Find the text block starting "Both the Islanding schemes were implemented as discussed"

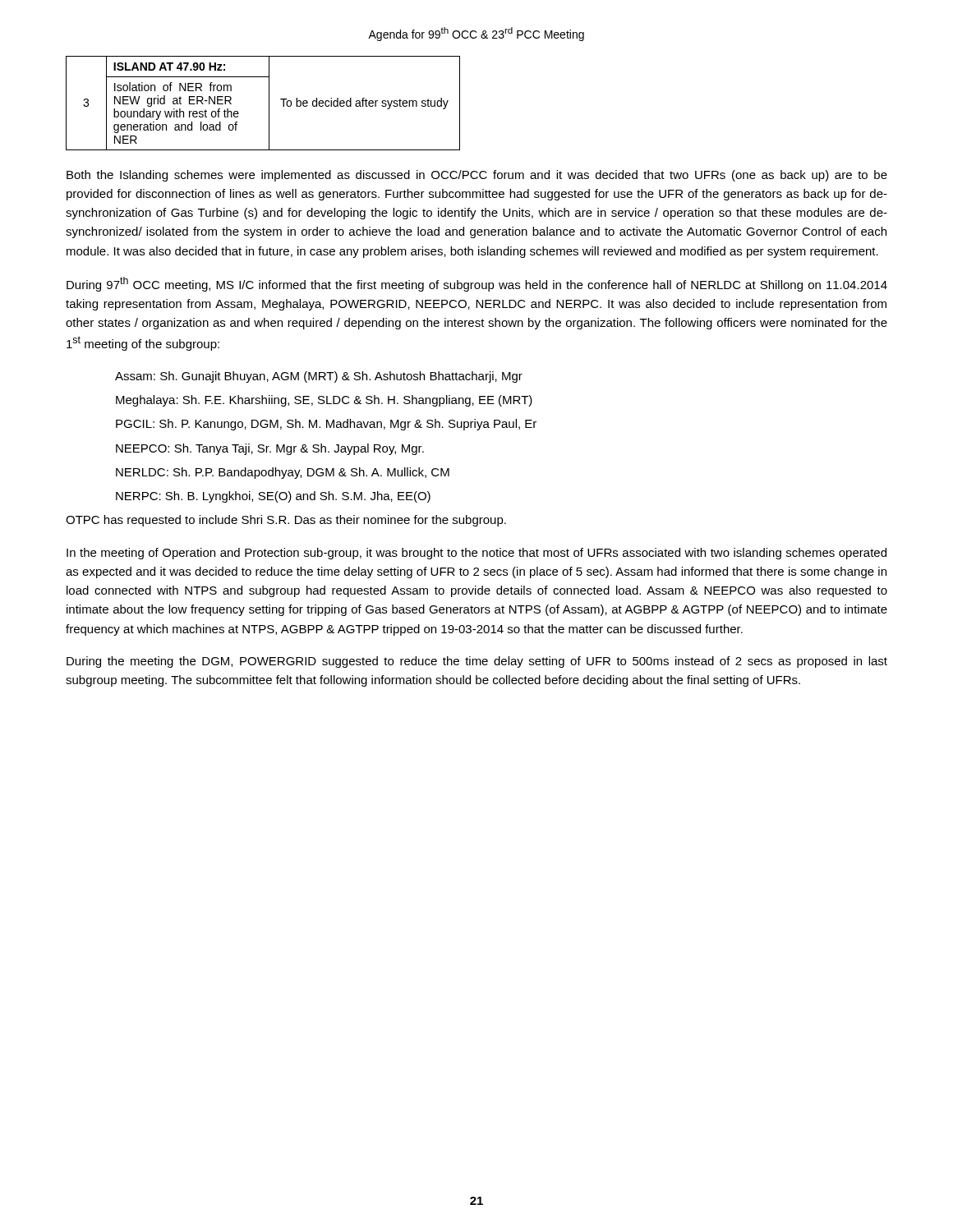click(476, 213)
